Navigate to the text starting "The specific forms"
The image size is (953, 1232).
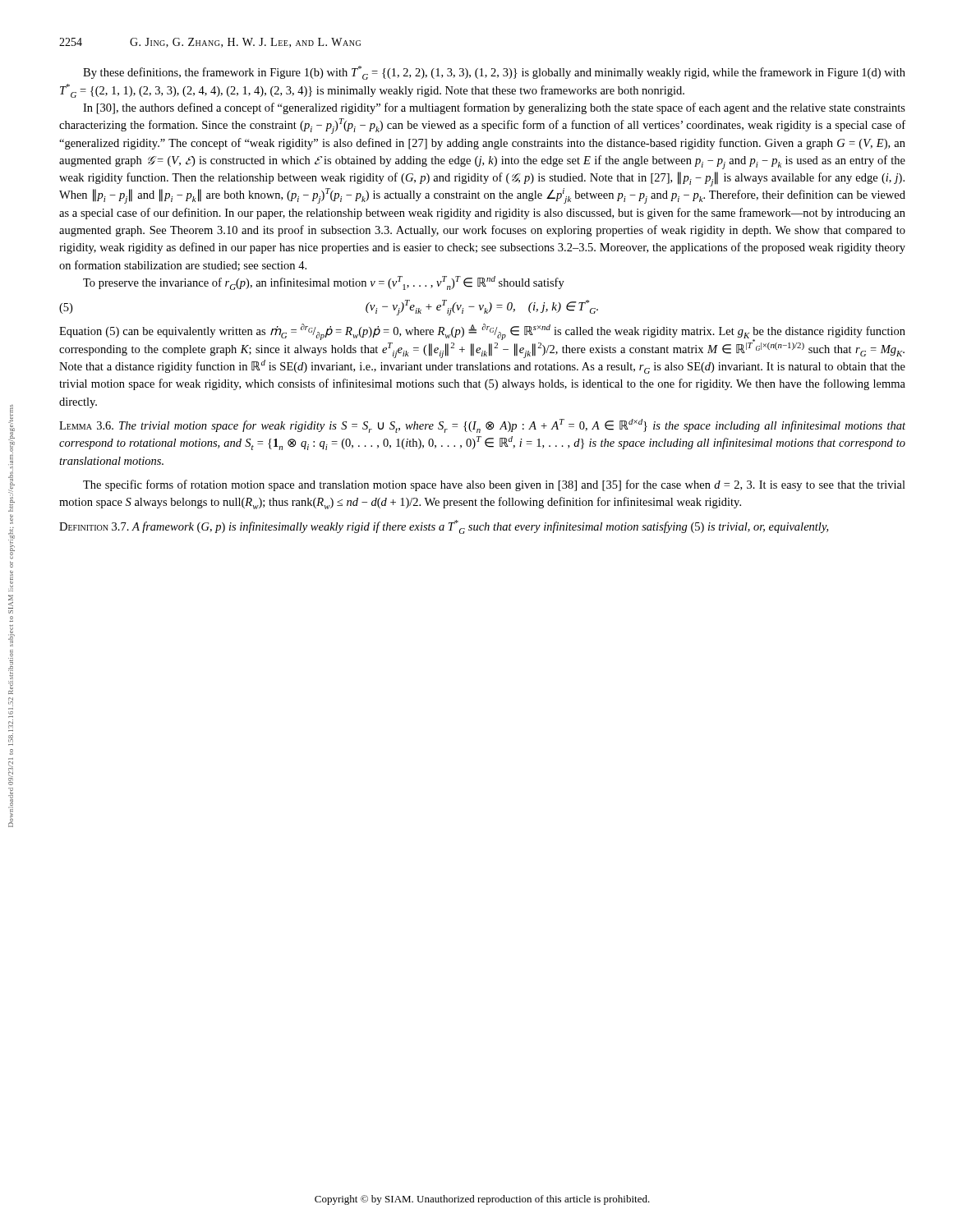[x=482, y=494]
